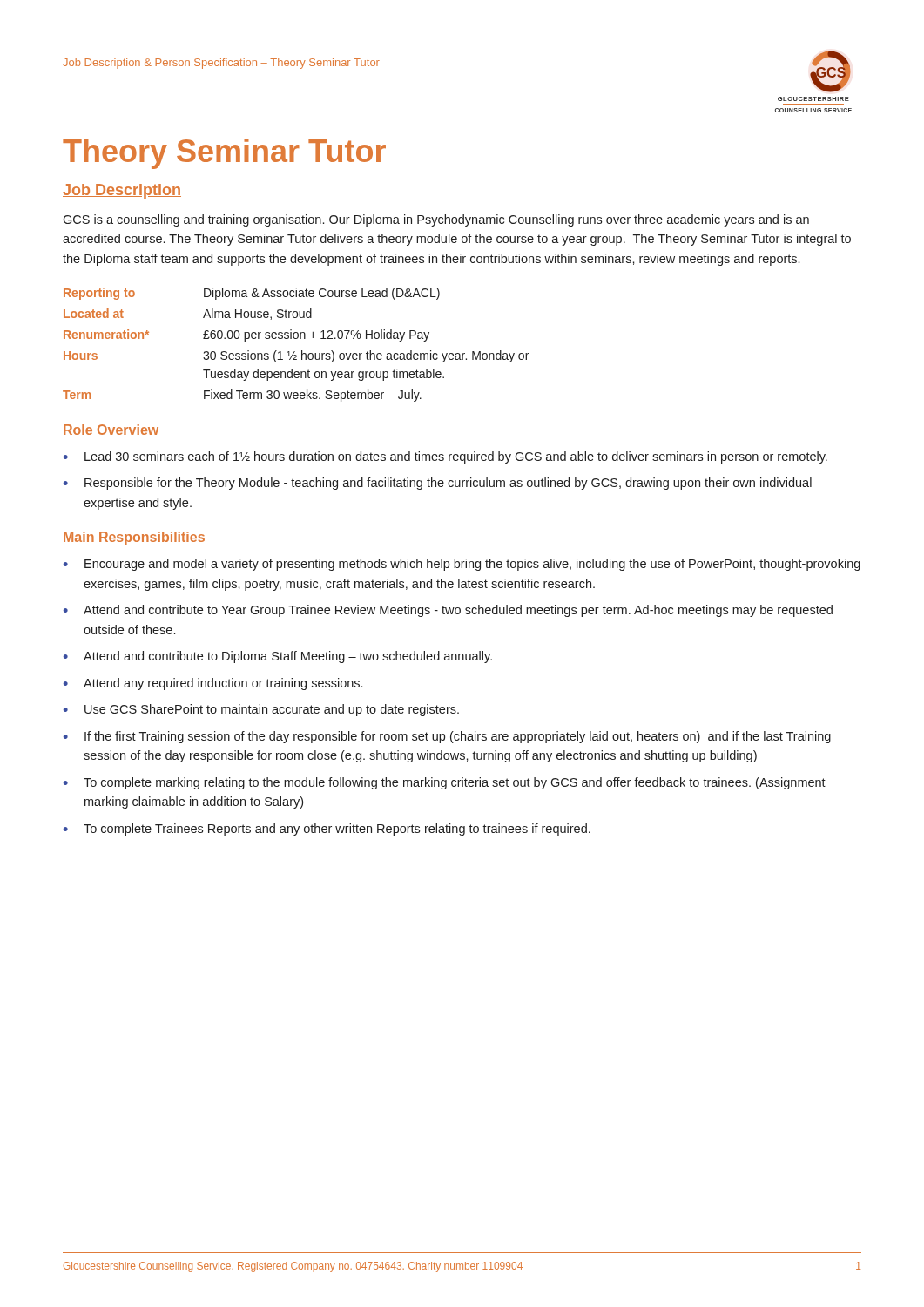Click the passage that begins "Lead 30 seminars each of"
Image resolution: width=924 pixels, height=1307 pixels.
[x=456, y=457]
